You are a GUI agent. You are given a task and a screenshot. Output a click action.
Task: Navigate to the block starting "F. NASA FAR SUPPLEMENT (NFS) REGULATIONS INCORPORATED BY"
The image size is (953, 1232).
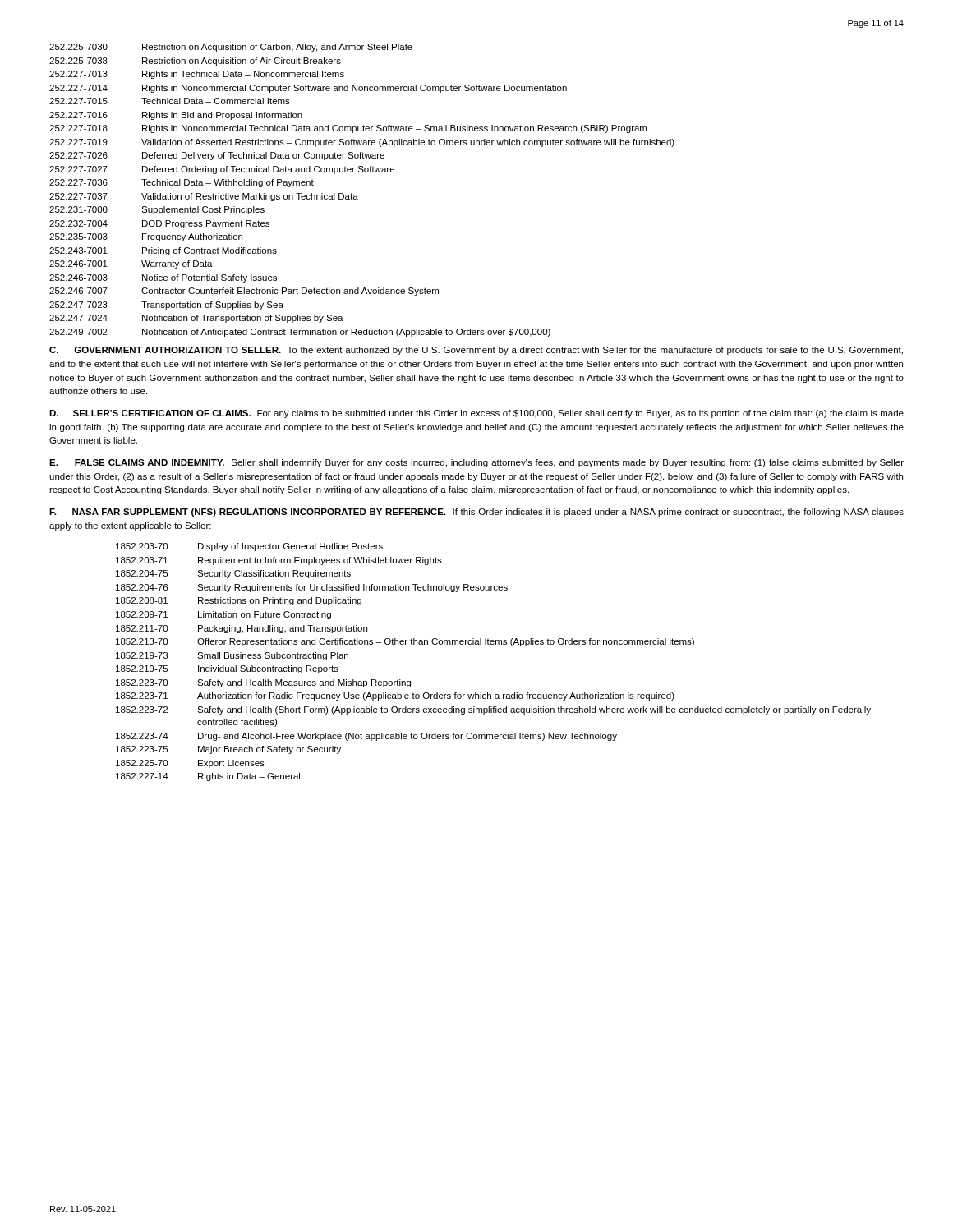click(476, 519)
